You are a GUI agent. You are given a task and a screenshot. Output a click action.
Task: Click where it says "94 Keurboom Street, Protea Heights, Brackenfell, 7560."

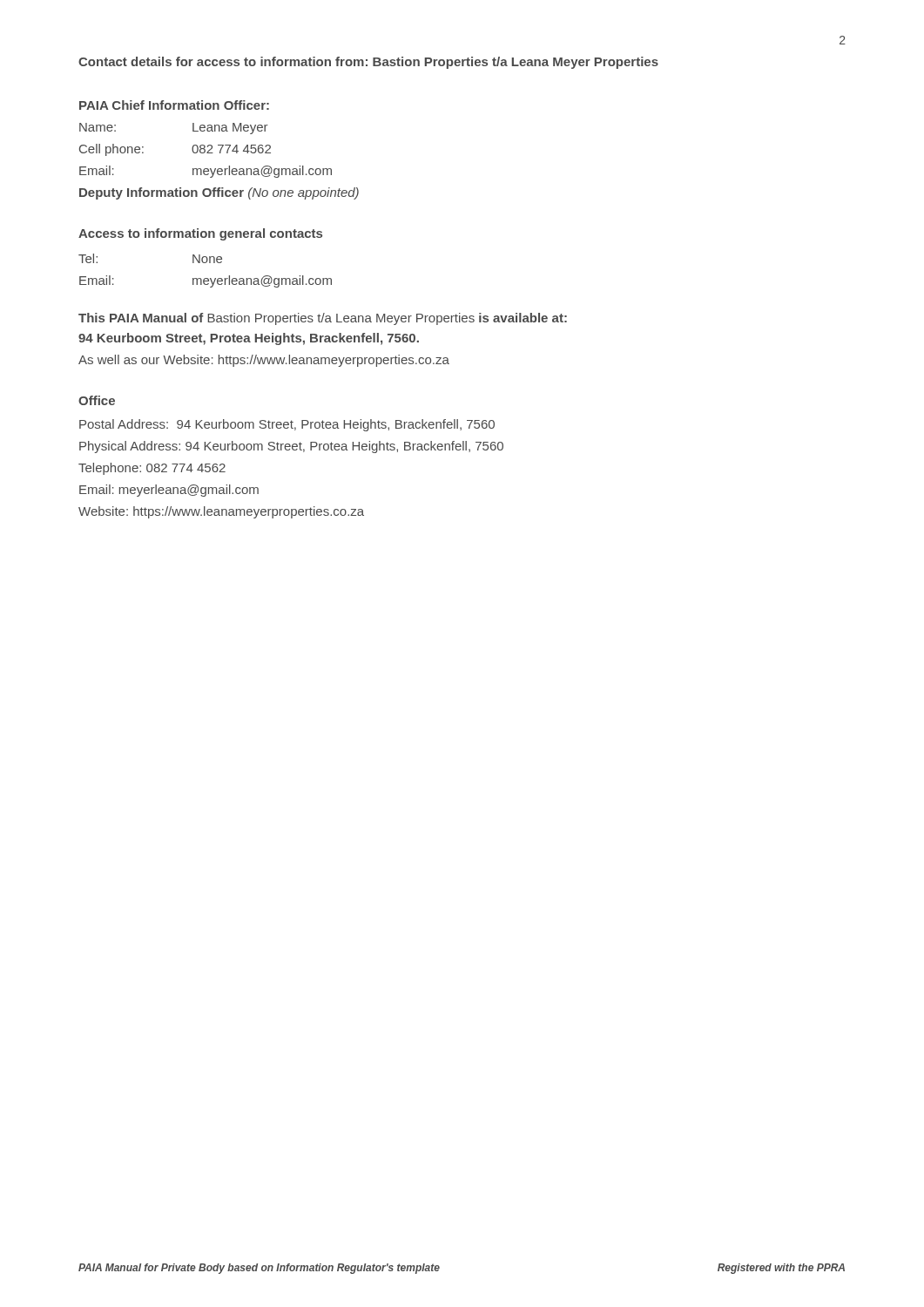[249, 337]
